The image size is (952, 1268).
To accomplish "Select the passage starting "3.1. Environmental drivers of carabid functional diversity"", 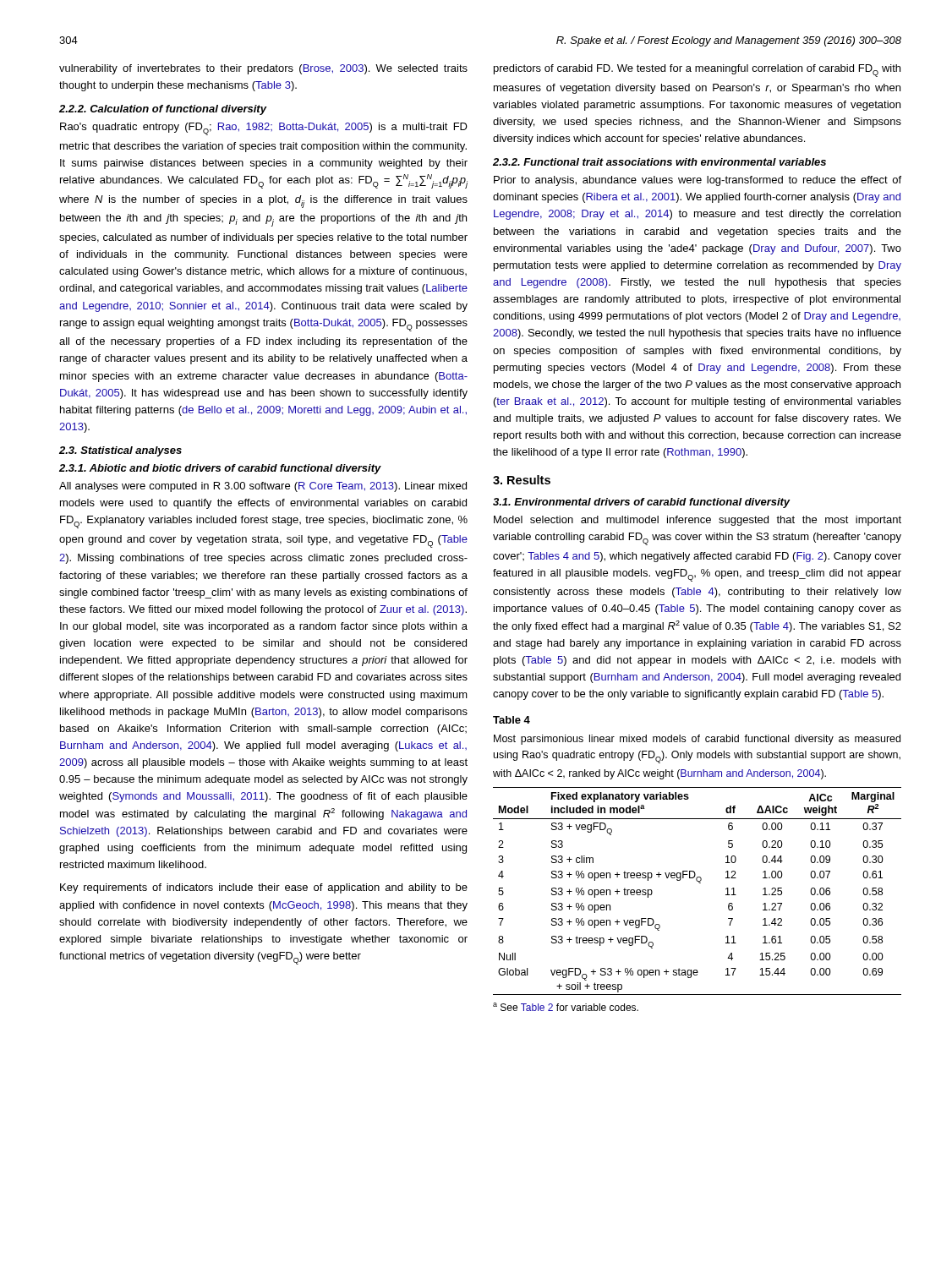I will (697, 502).
